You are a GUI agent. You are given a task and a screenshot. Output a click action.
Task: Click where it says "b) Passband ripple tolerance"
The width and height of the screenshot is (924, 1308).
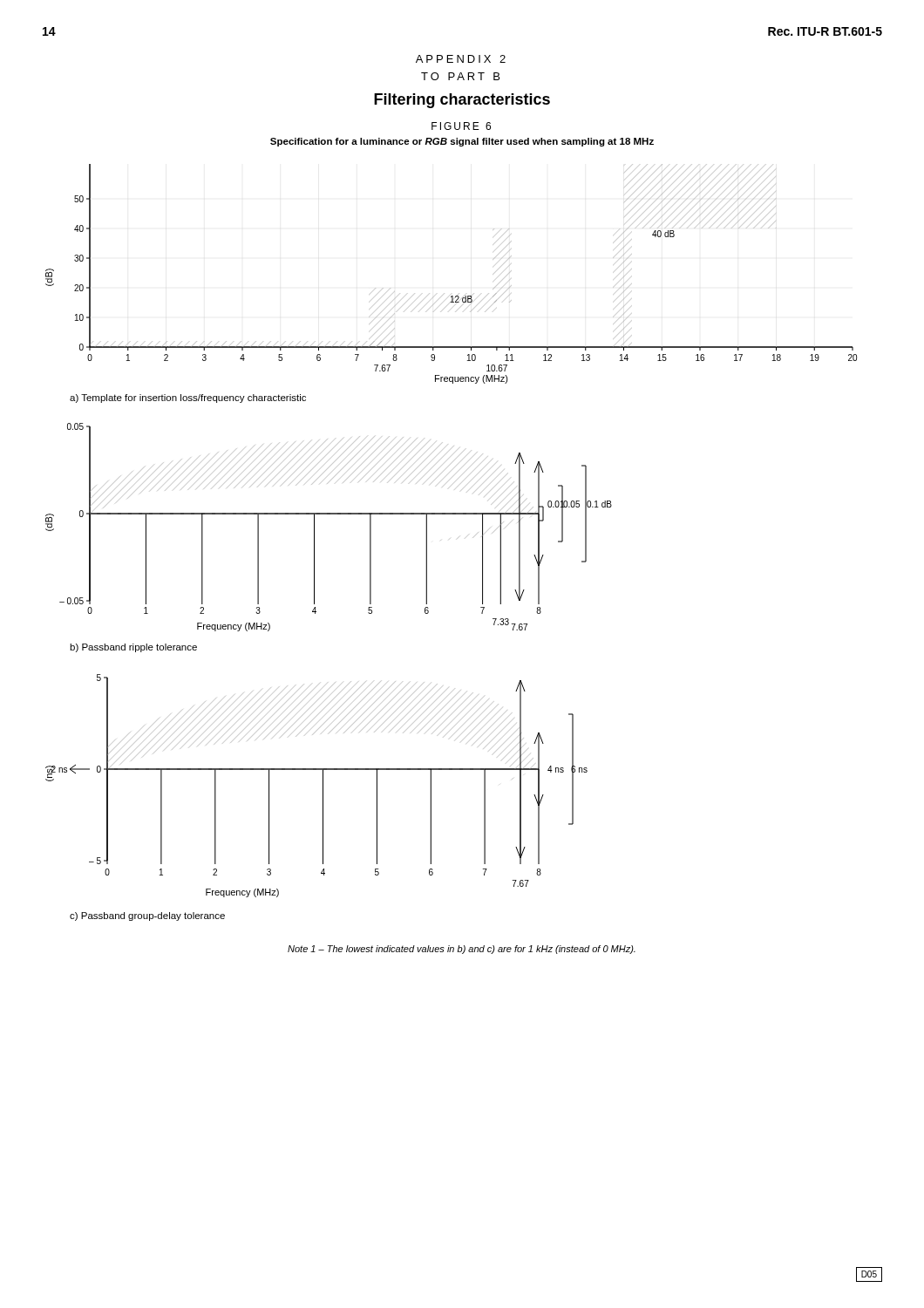(134, 647)
